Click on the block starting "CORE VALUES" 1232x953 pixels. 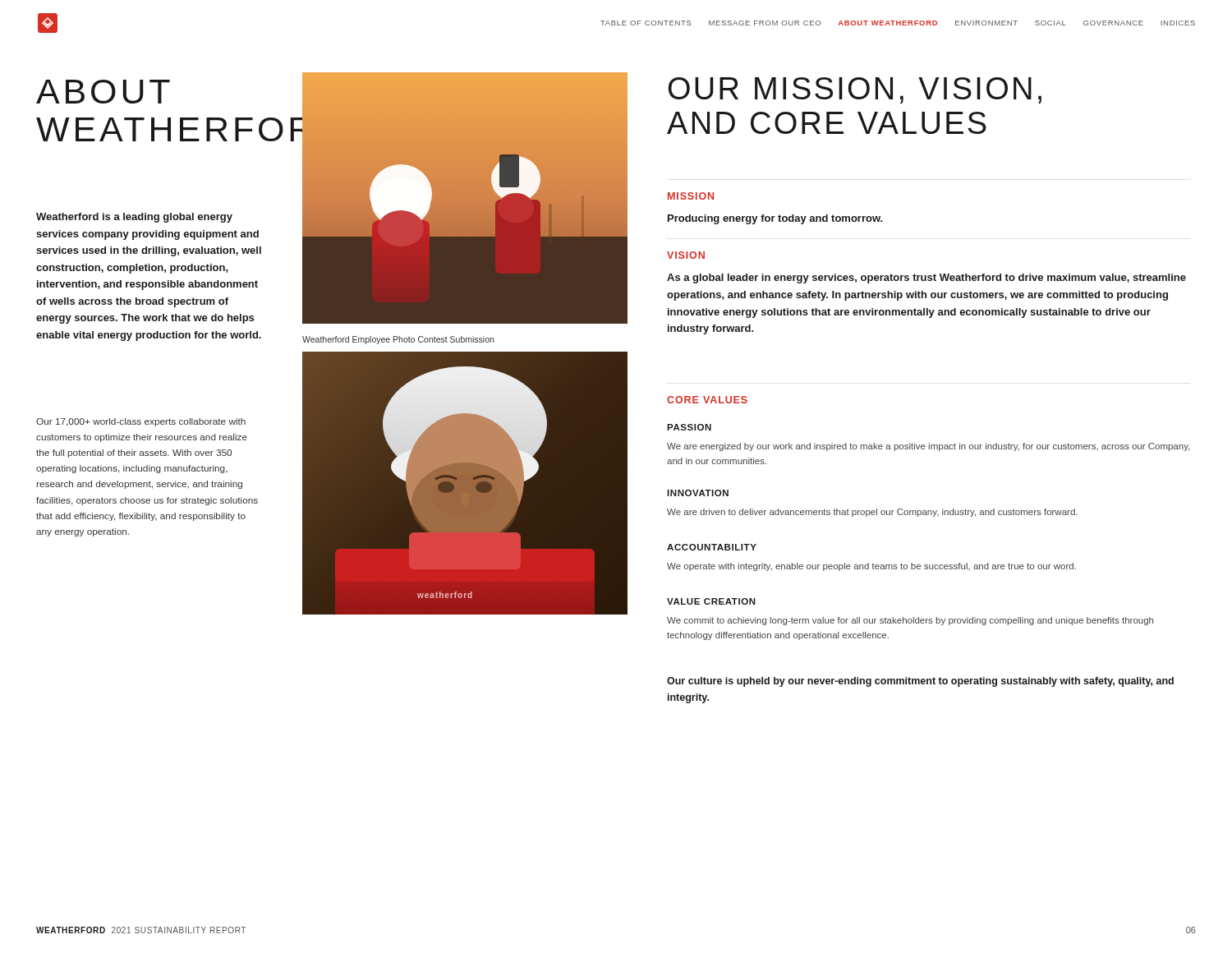[x=708, y=400]
